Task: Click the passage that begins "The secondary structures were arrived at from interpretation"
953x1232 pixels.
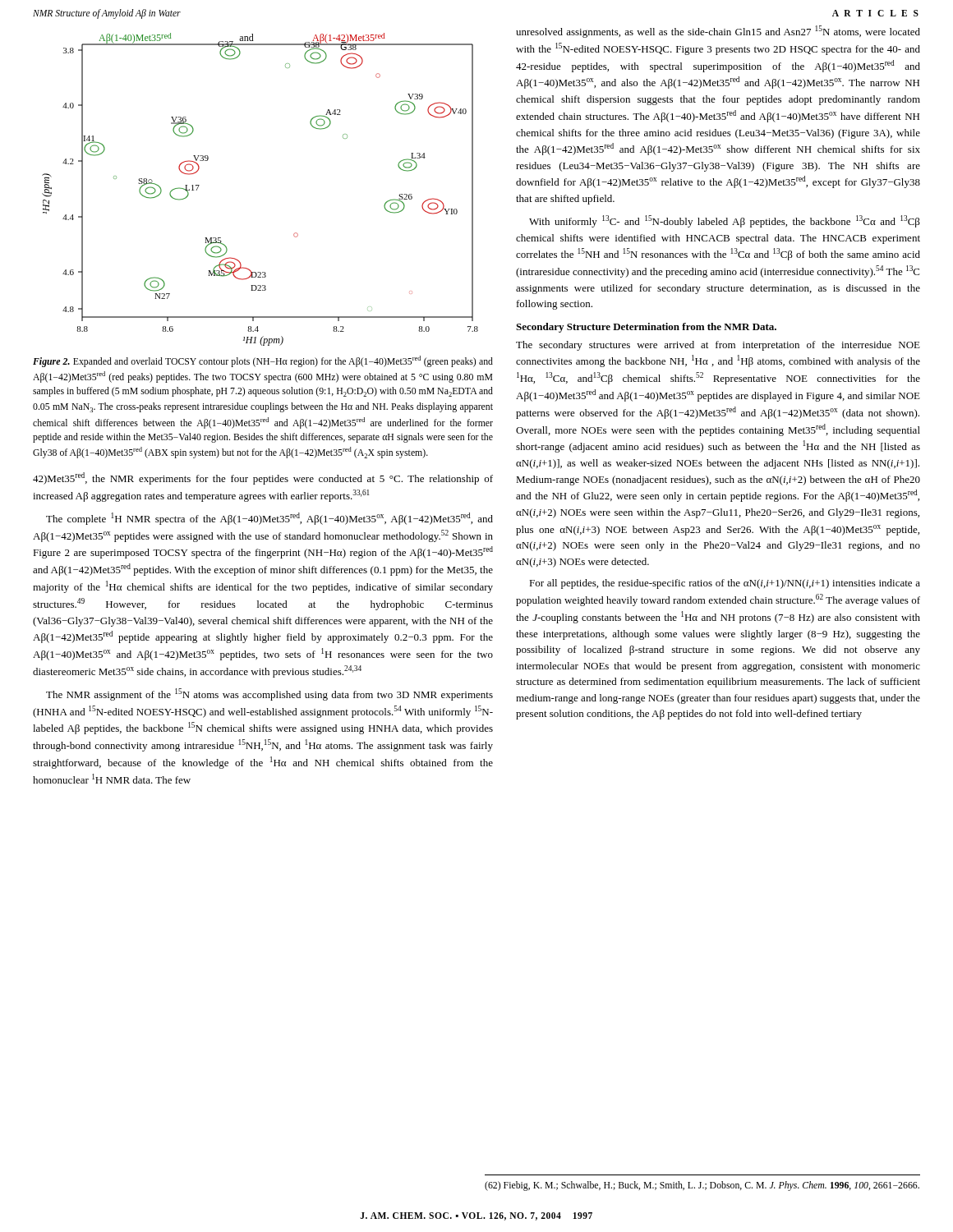Action: pos(718,529)
